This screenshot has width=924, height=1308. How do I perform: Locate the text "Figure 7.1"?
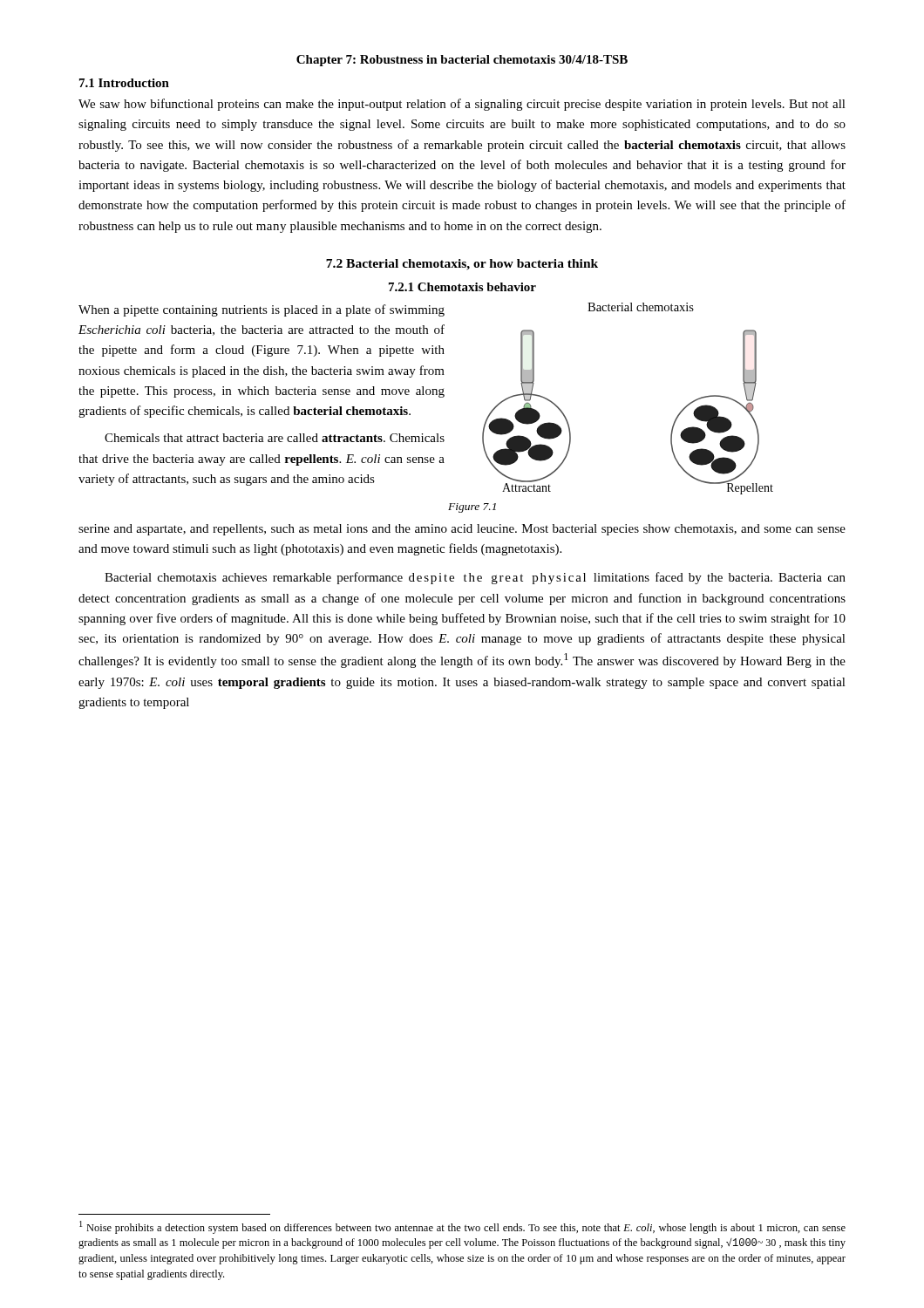click(473, 506)
